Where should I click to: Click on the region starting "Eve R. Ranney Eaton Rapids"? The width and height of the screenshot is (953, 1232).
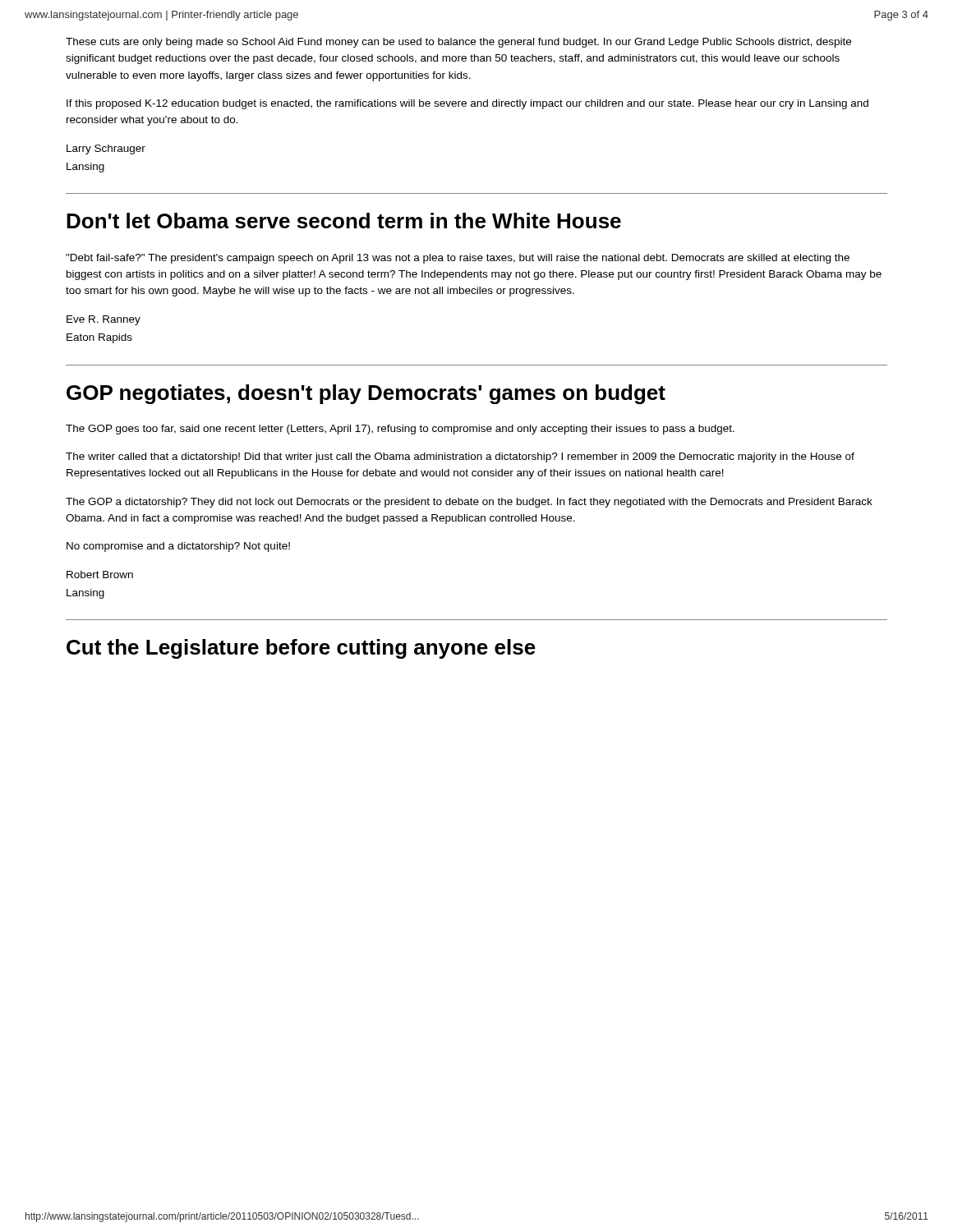coord(103,328)
